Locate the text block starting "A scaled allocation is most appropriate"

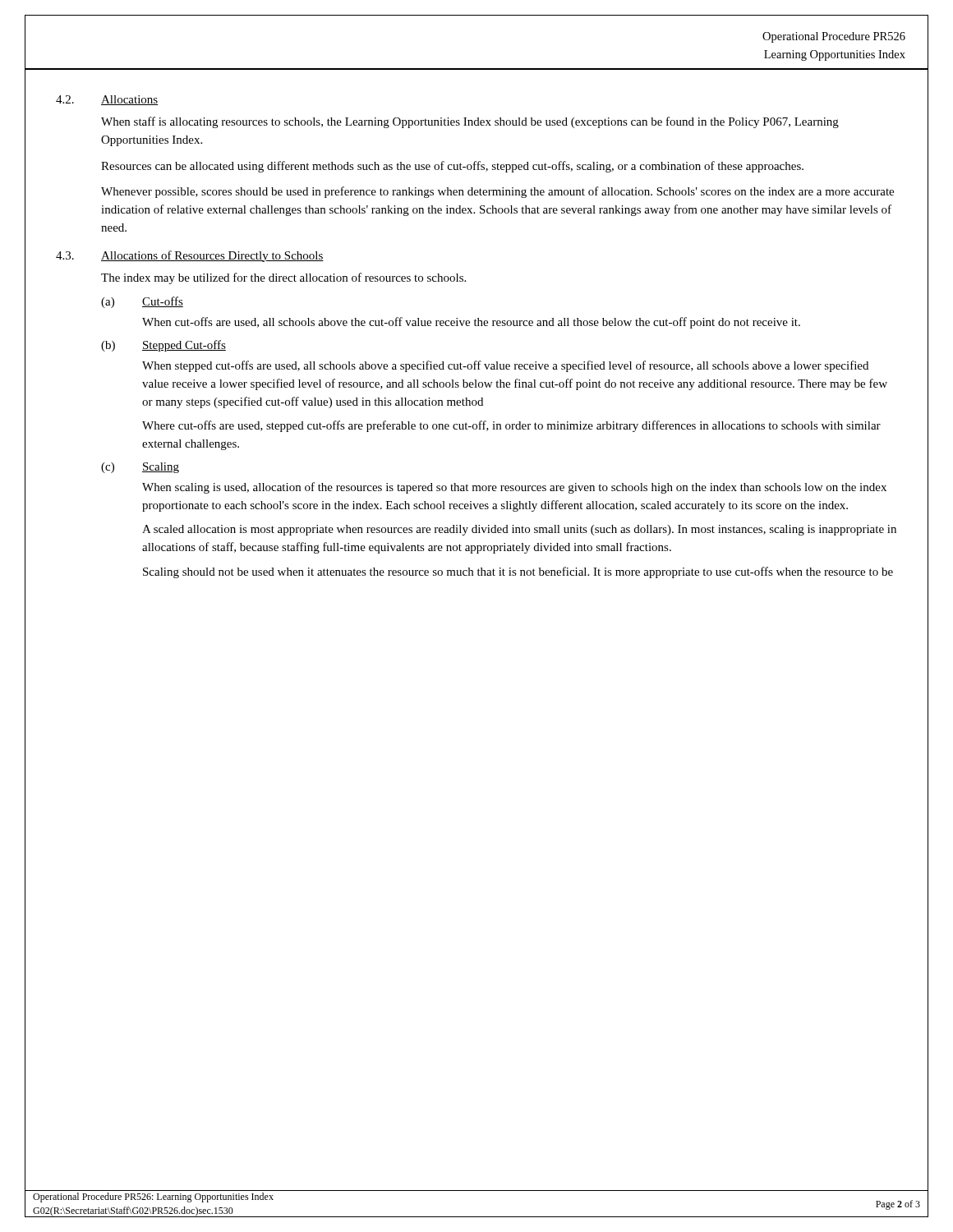(x=519, y=538)
